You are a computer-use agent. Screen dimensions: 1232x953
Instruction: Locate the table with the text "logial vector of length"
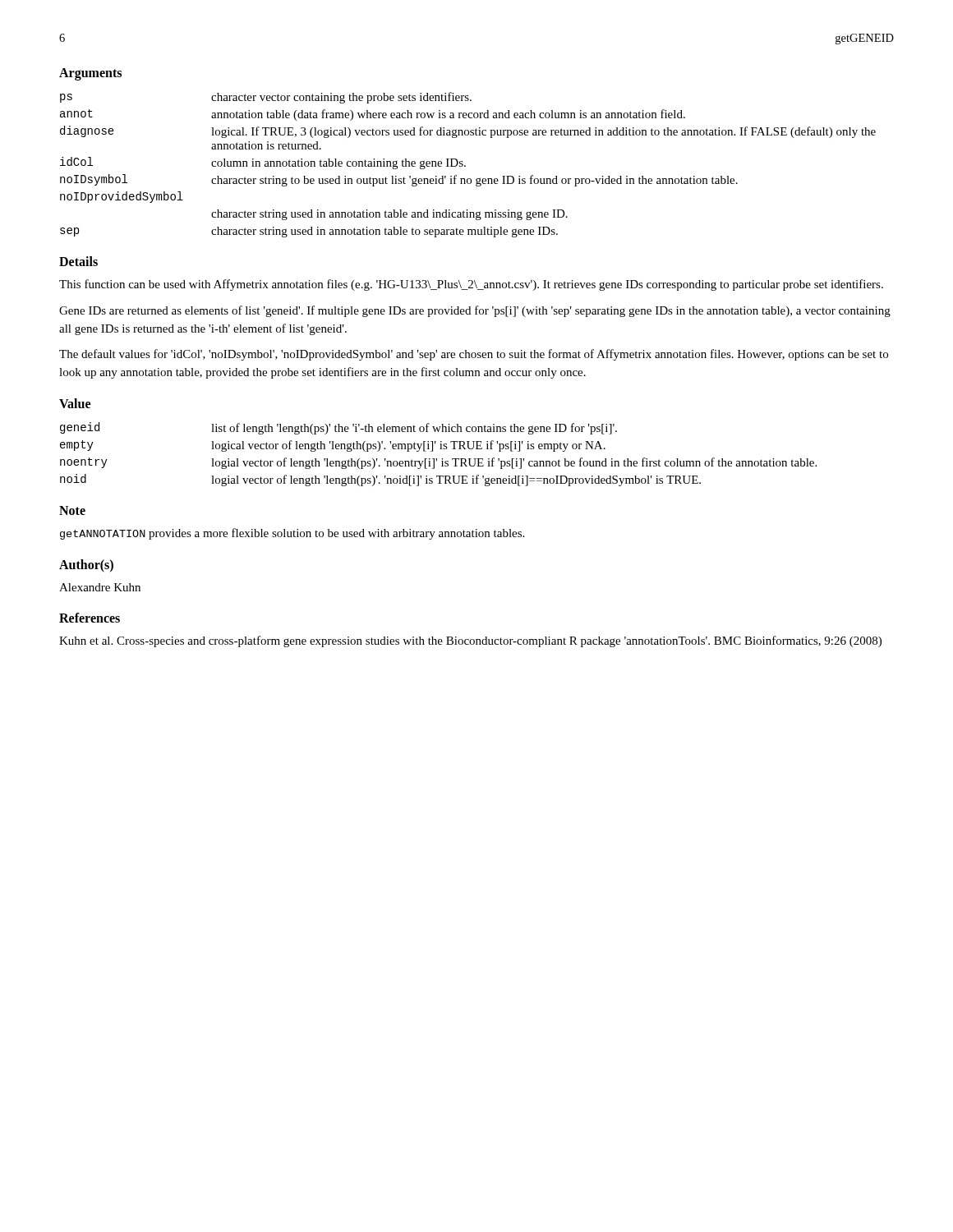476,454
